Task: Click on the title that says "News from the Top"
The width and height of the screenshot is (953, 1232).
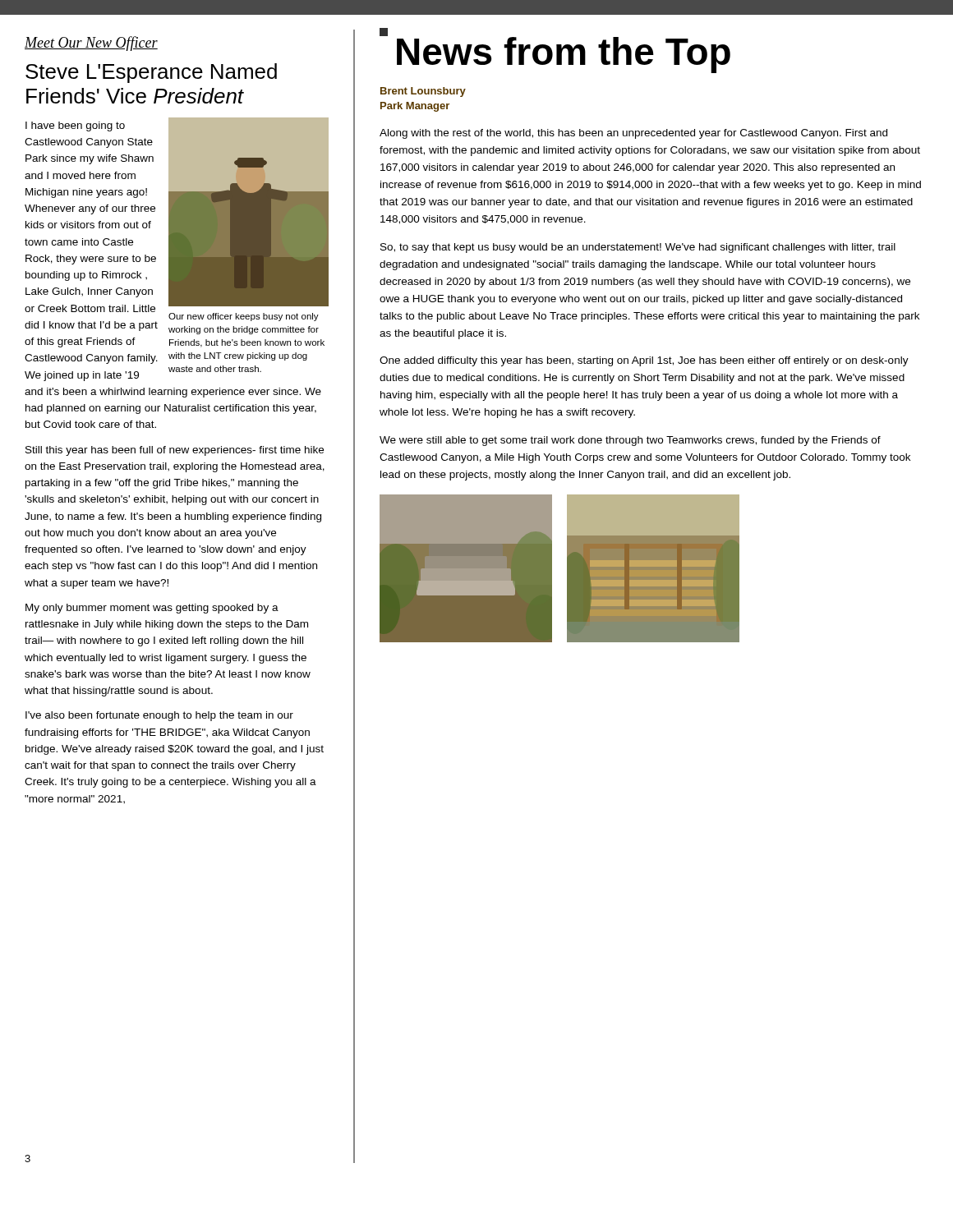Action: 563,52
